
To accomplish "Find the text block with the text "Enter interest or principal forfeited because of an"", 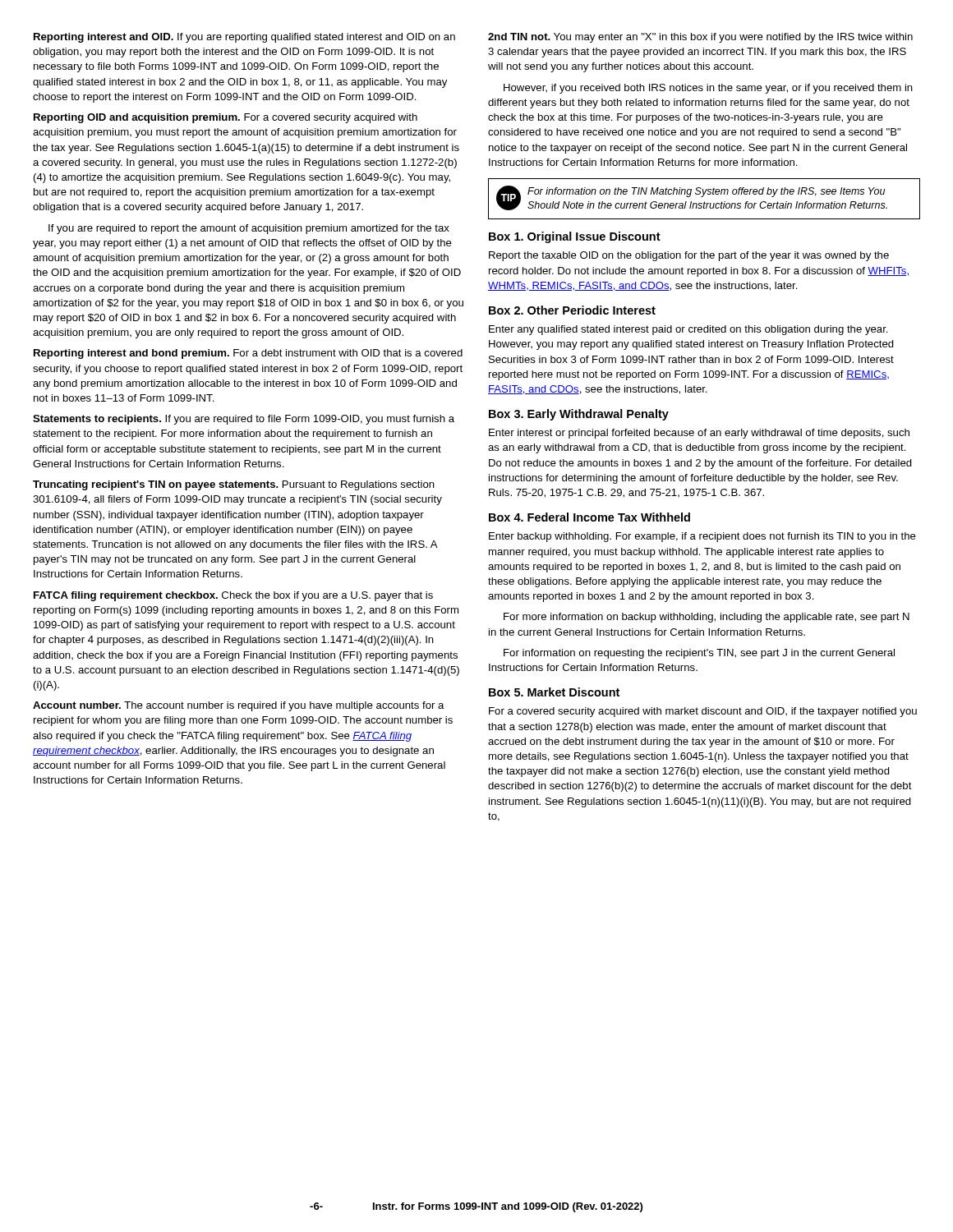I will coord(704,463).
